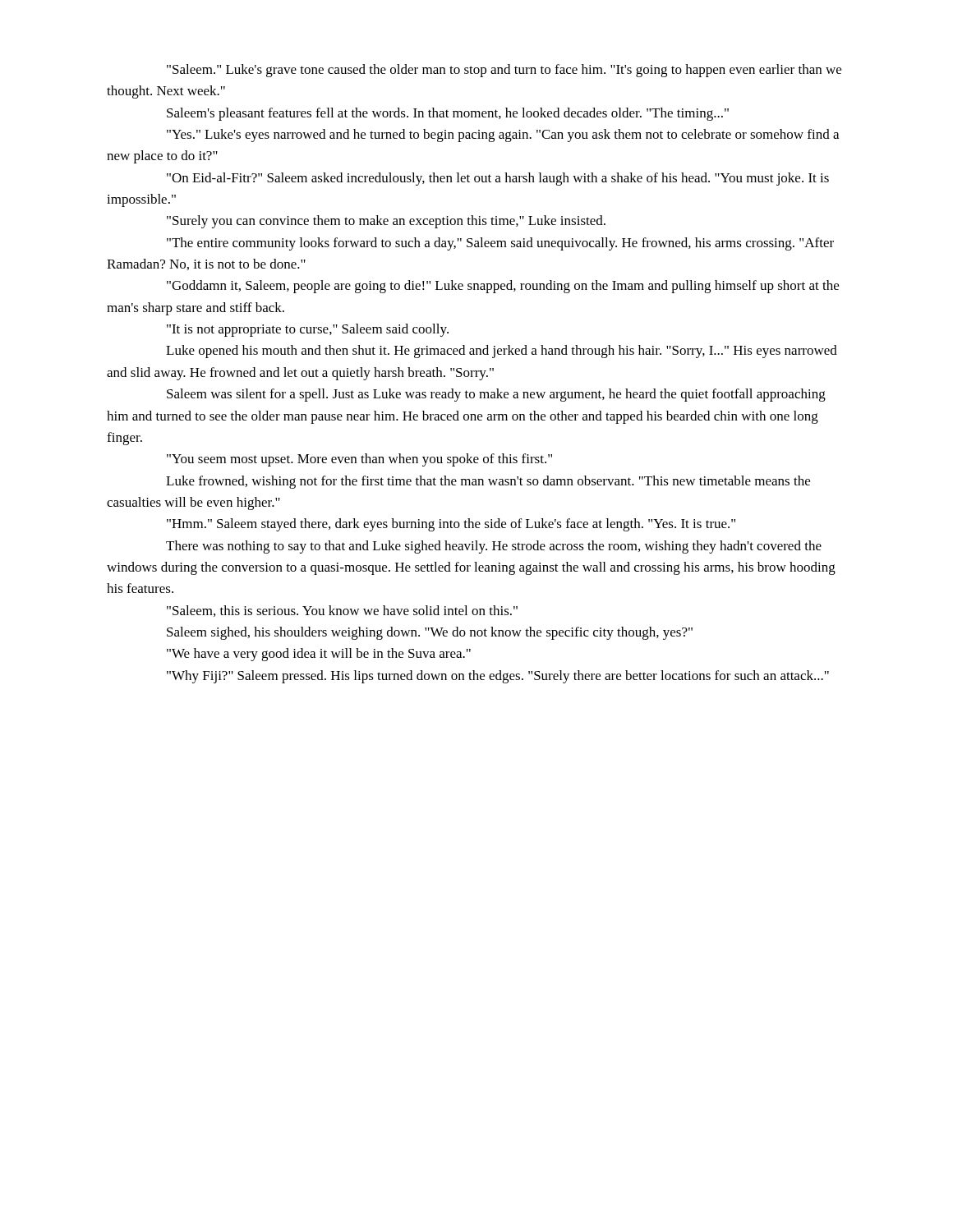Click on the element starting ""Yes." Luke's eyes narrowed and he"
953x1232 pixels.
click(x=476, y=146)
